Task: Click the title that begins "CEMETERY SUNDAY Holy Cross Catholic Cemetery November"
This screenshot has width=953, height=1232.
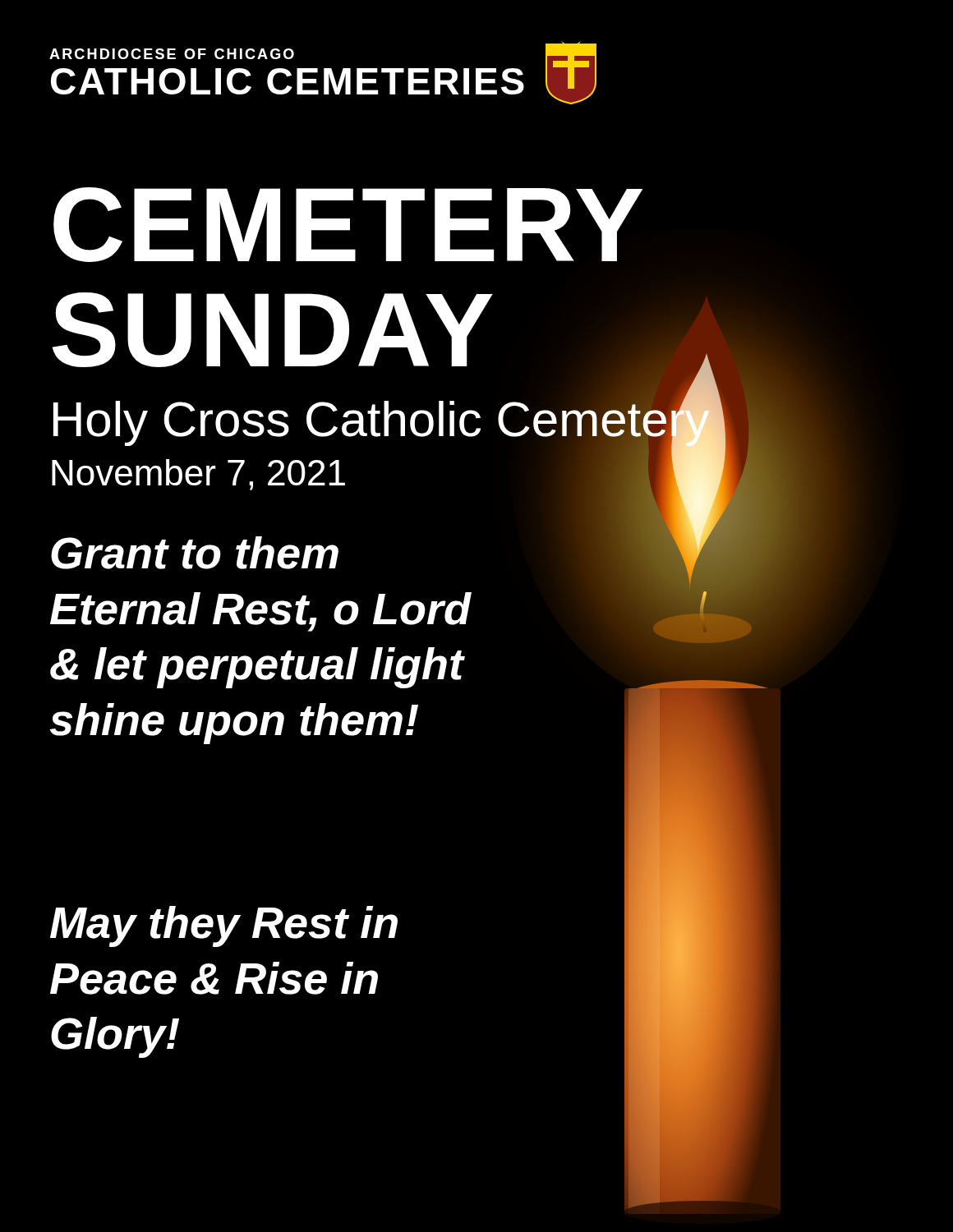Action: tap(476, 333)
